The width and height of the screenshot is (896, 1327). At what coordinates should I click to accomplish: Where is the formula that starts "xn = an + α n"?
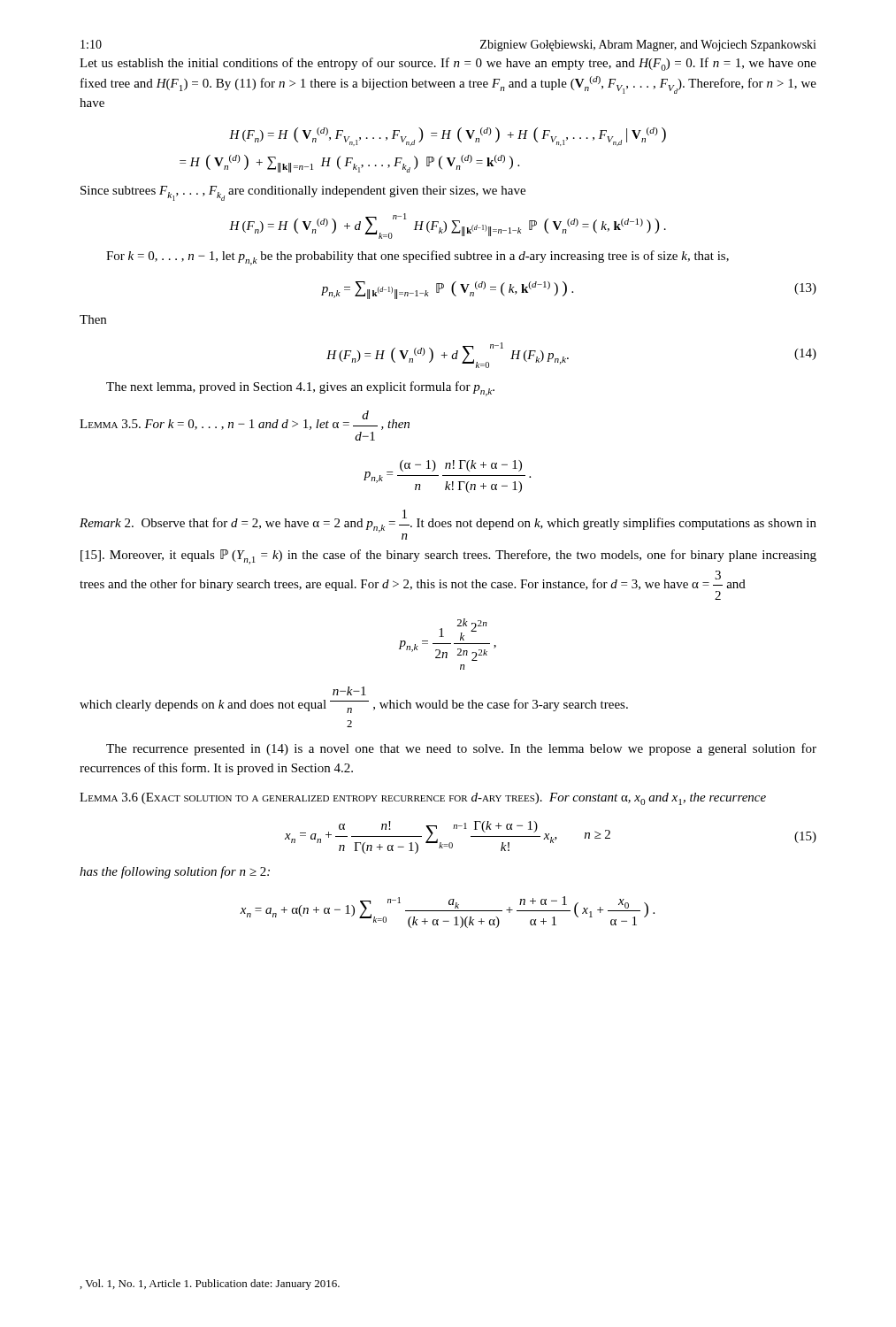click(448, 836)
